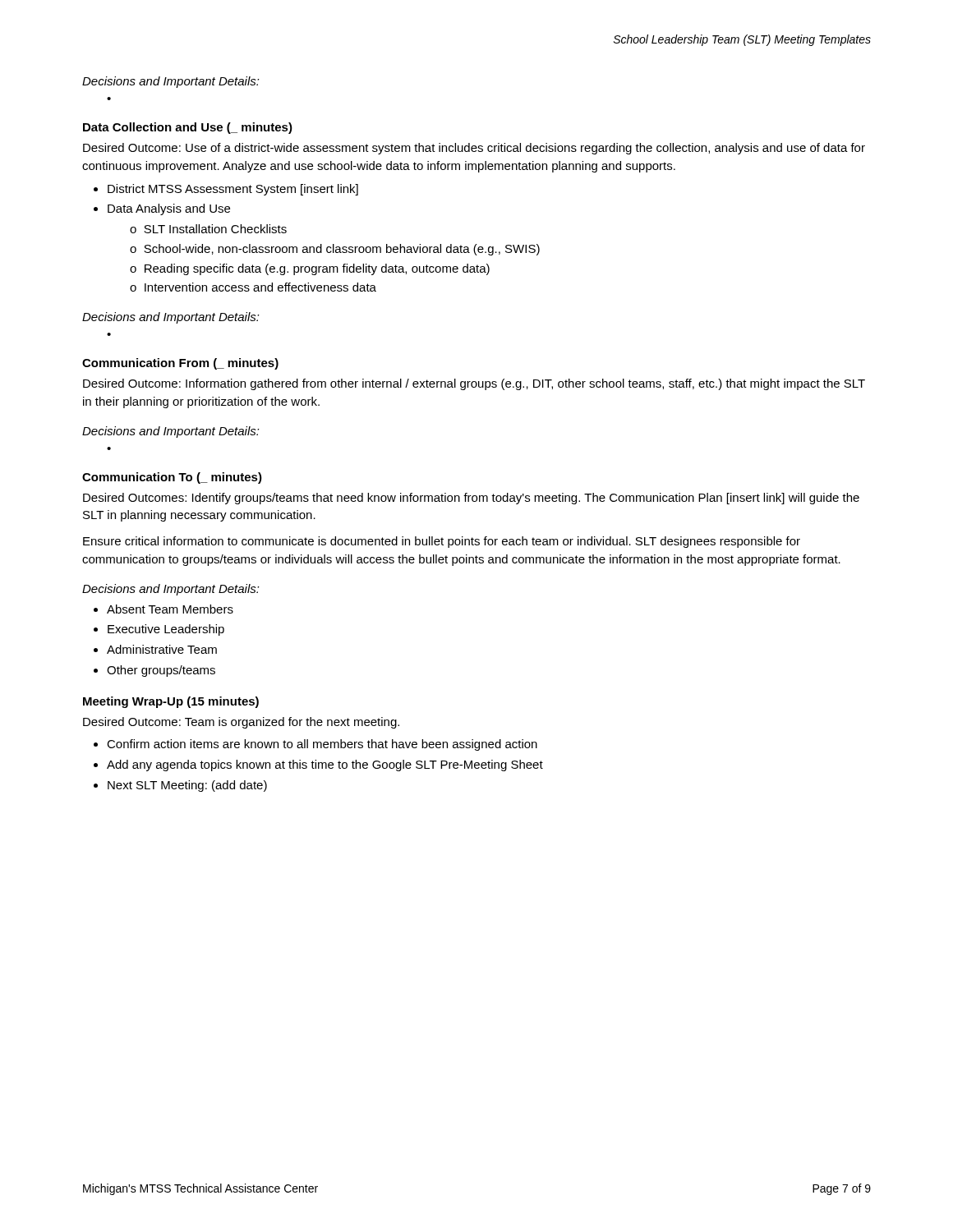Locate the region starting "Administrative Team"
This screenshot has width=953, height=1232.
[x=162, y=649]
